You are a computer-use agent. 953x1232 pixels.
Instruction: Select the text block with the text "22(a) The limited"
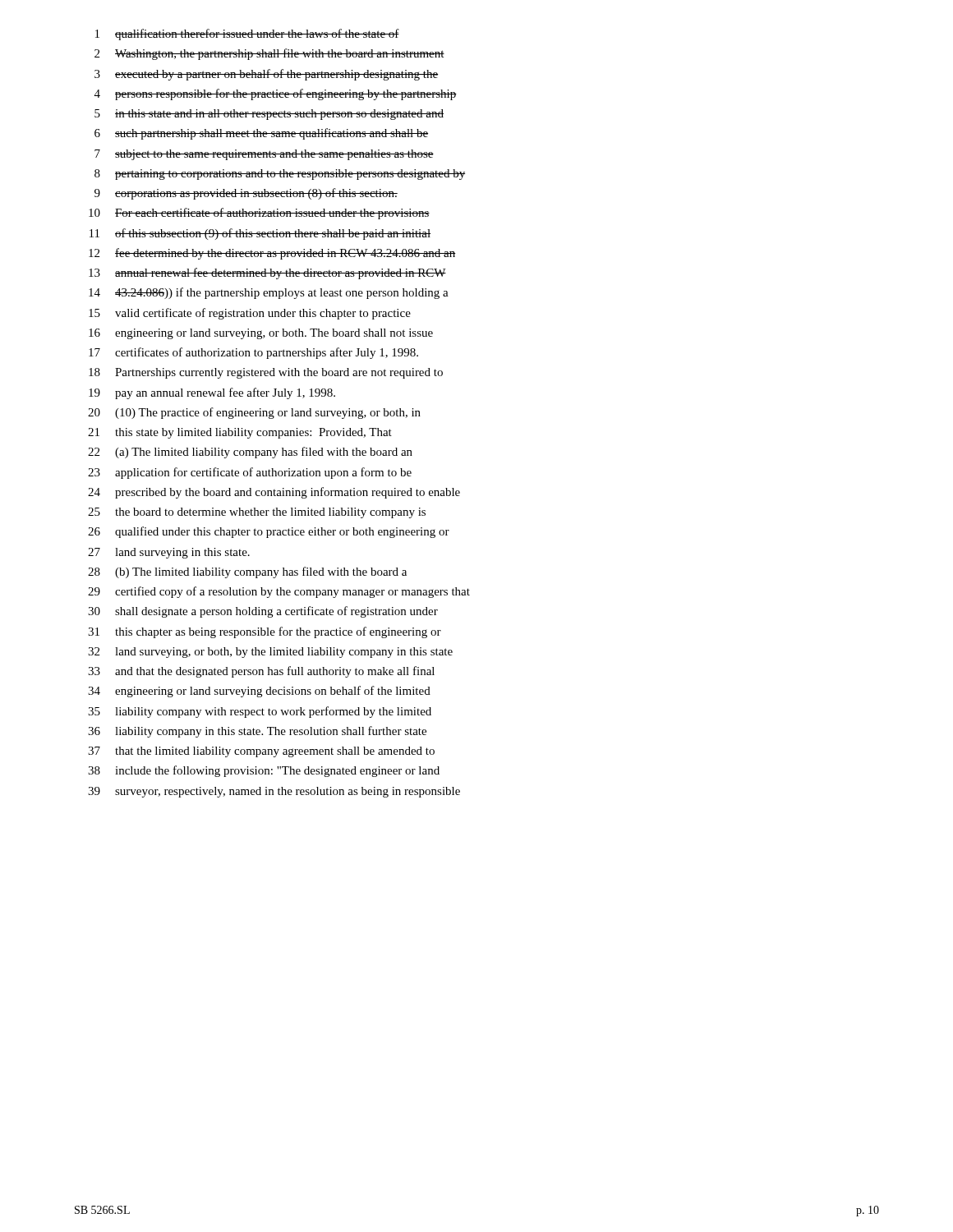[250, 453]
